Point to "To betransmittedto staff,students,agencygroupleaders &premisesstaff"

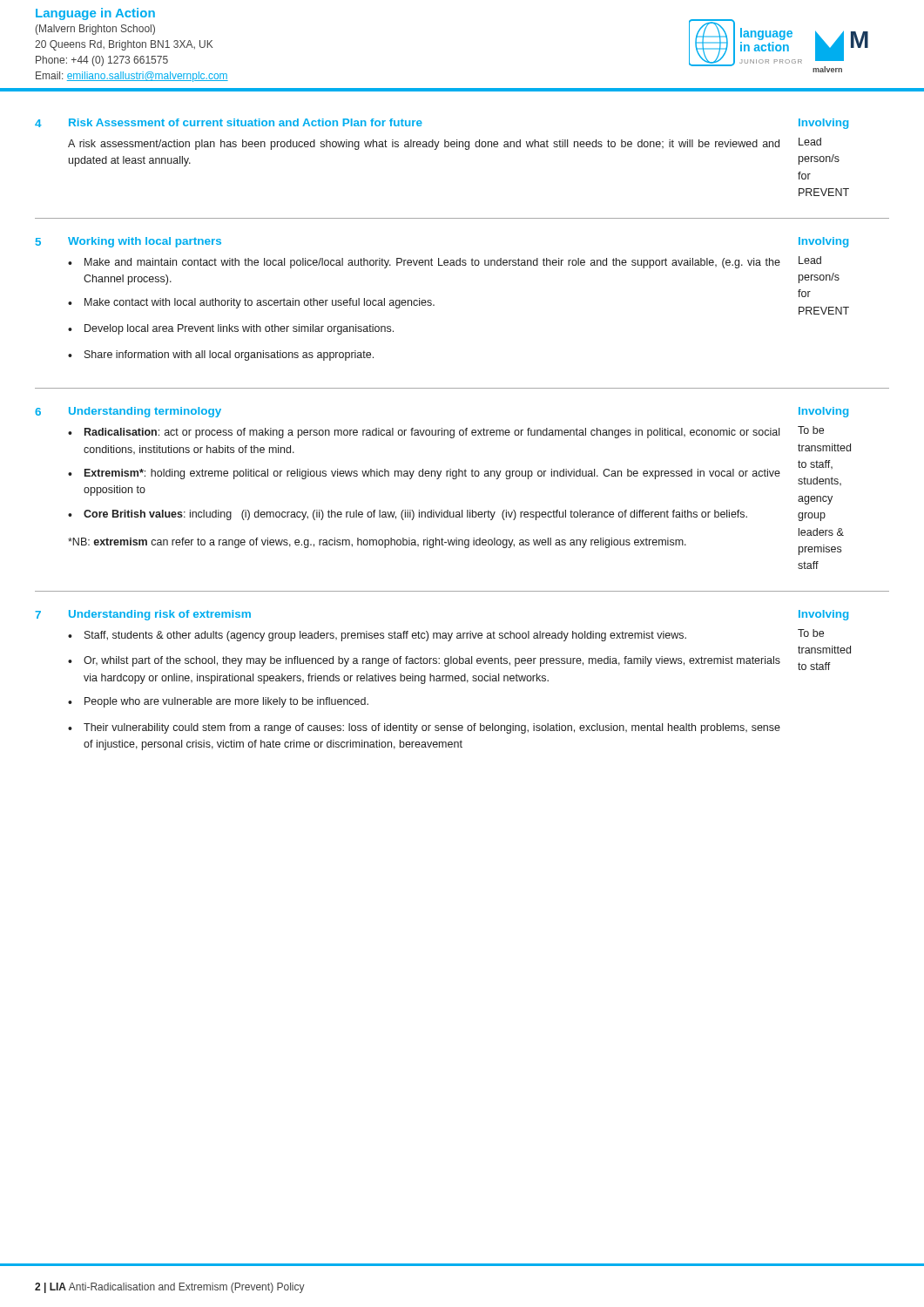tap(825, 498)
